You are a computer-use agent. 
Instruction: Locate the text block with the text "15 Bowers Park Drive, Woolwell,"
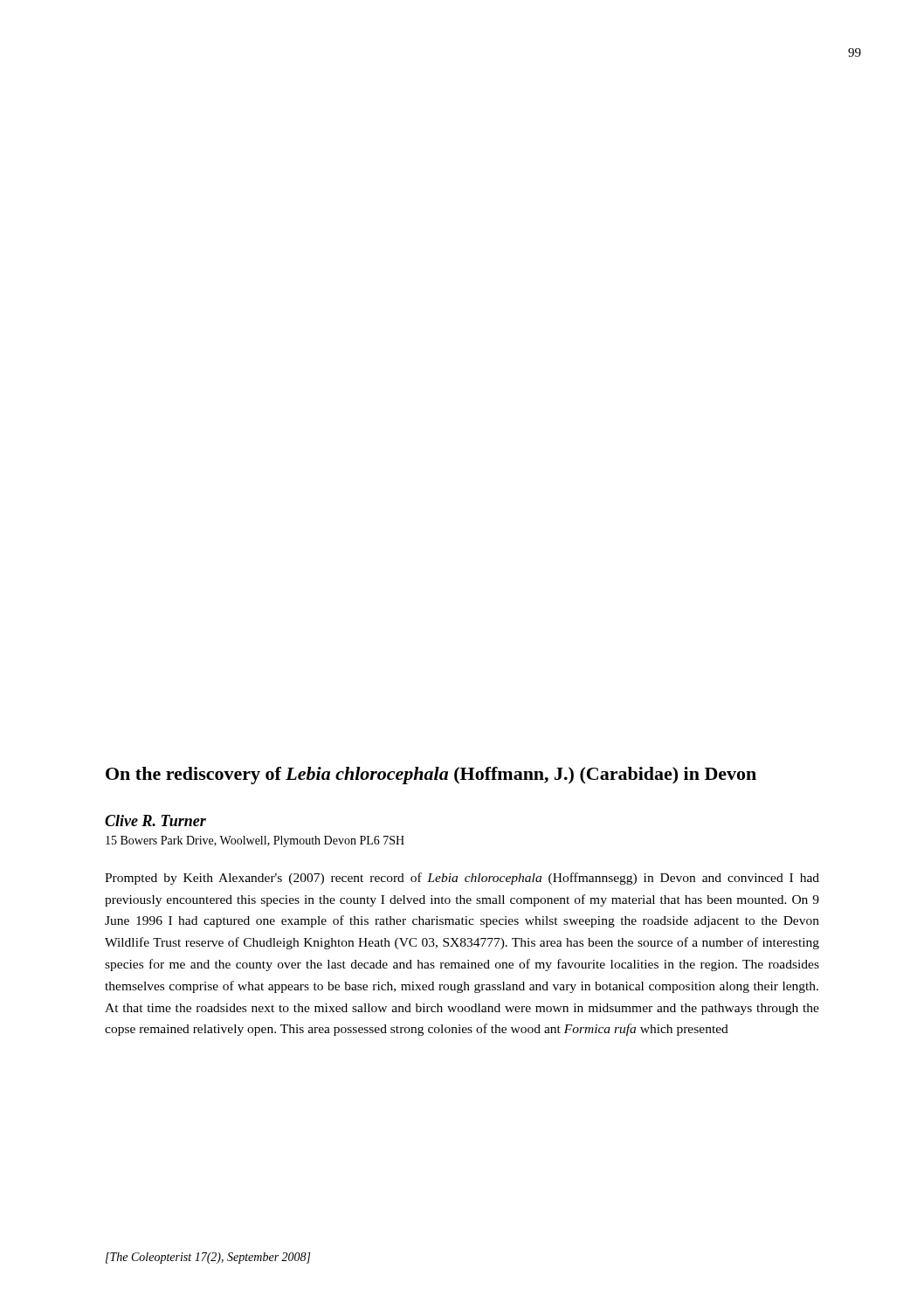coord(255,840)
